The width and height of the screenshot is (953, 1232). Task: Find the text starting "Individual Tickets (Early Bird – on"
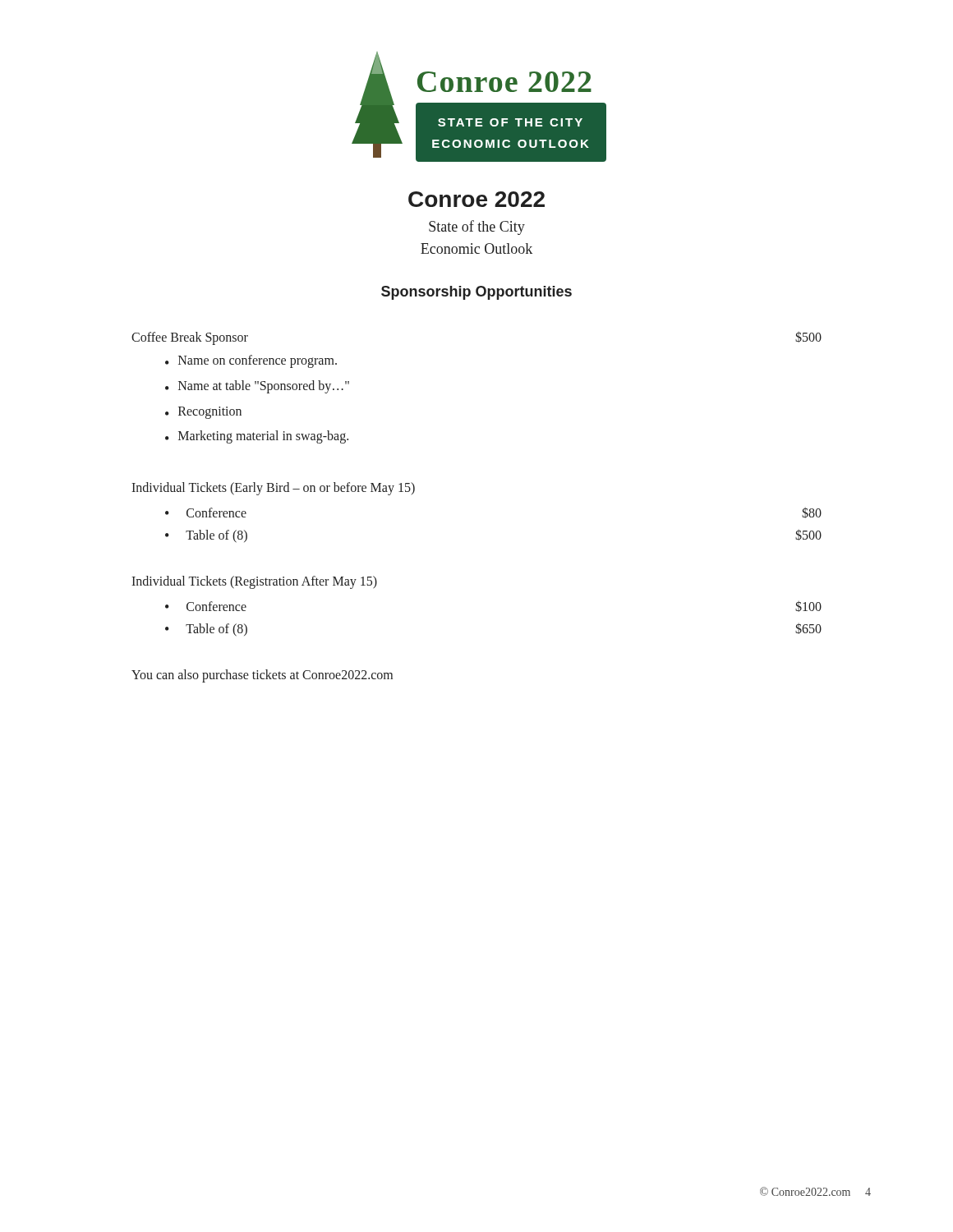pyautogui.click(x=273, y=488)
